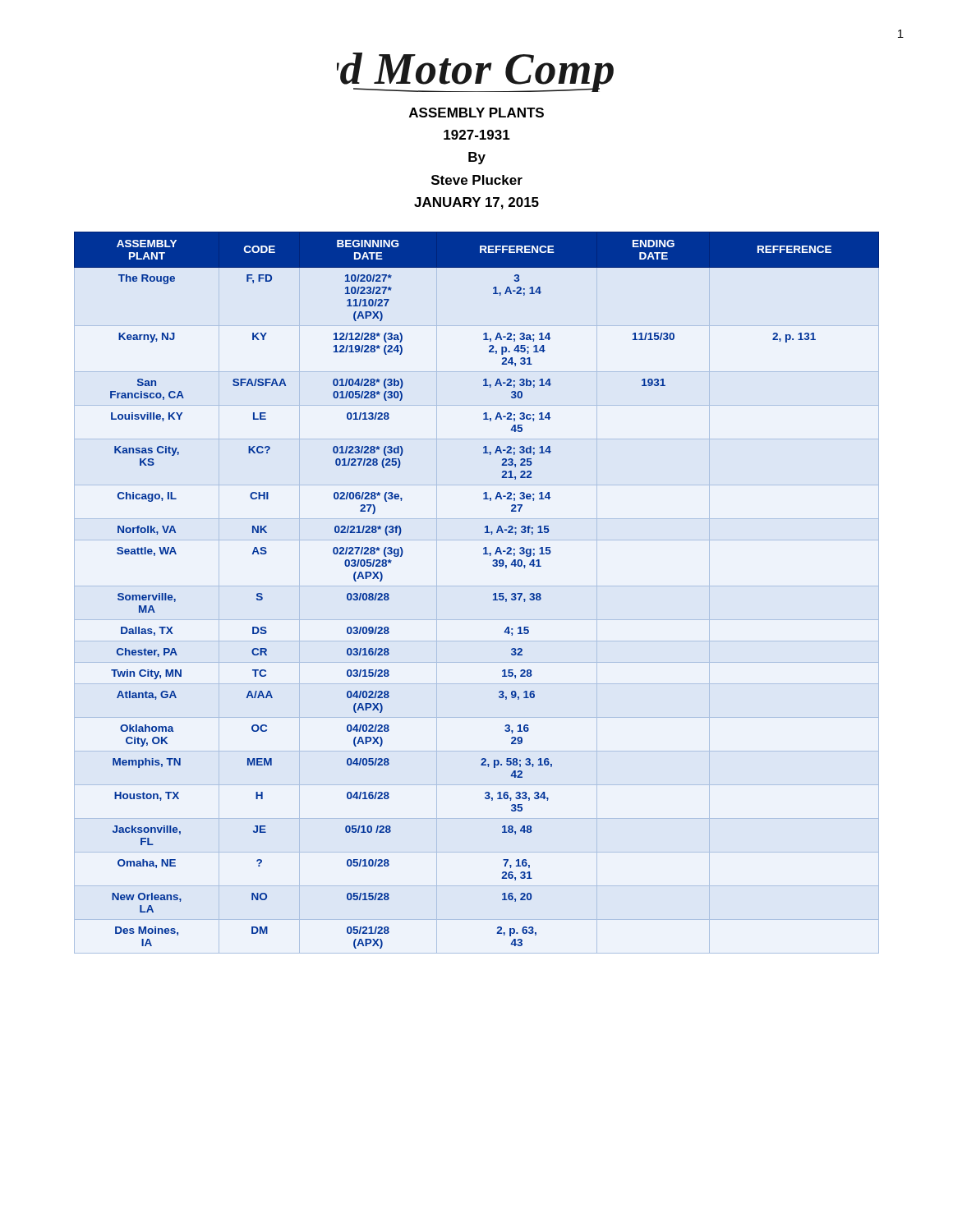Find the logo
953x1232 pixels.
click(x=476, y=66)
